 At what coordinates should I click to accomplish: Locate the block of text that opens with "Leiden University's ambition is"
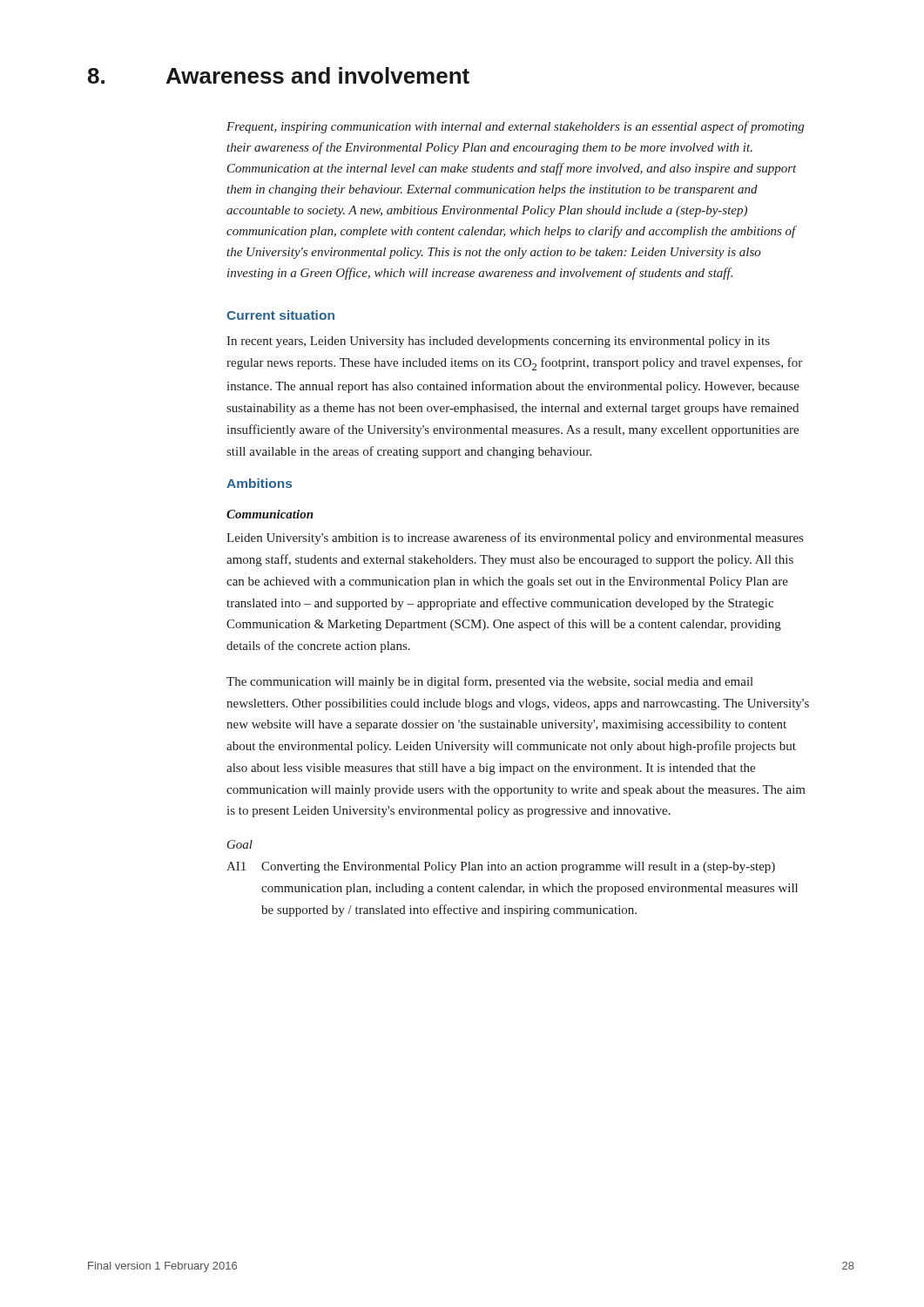click(x=515, y=592)
